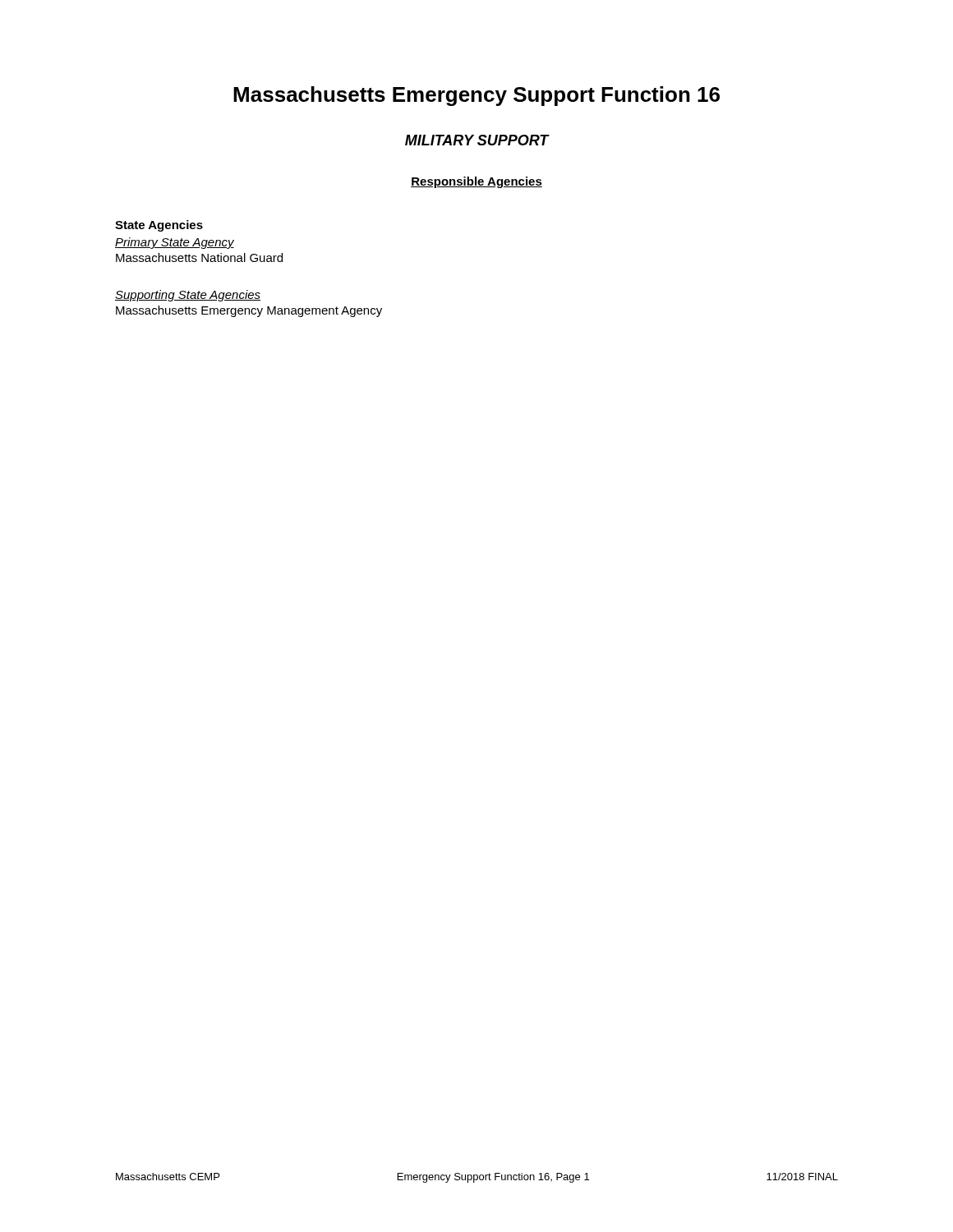Select the text with the text "Primary State Agency"

174,242
